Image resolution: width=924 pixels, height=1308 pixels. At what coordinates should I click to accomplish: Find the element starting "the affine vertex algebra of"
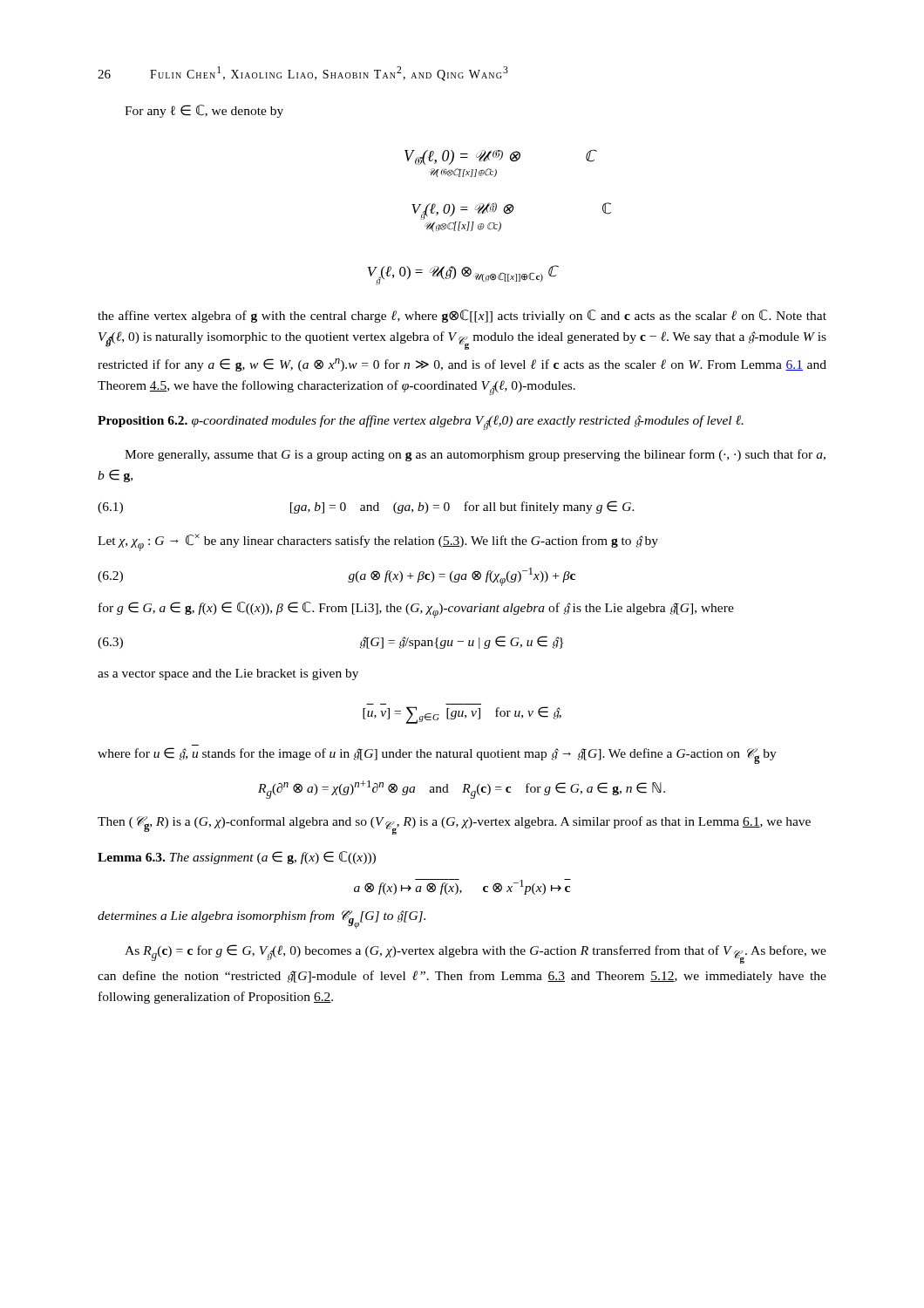tap(462, 352)
